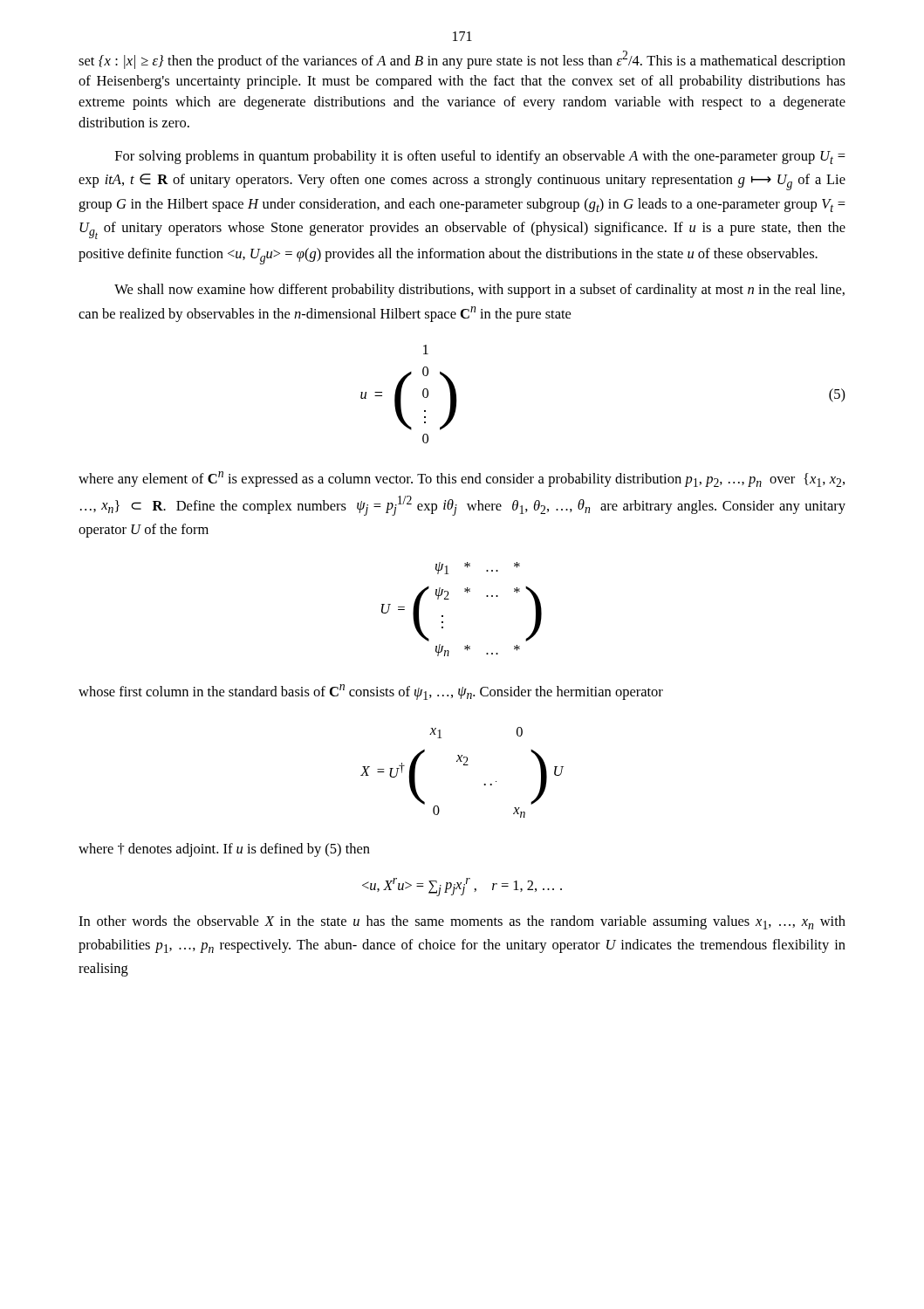Select the formula that reads "U = ( ψ1*…* ψ2*…*"
924x1309 pixels.
pos(442,568)
